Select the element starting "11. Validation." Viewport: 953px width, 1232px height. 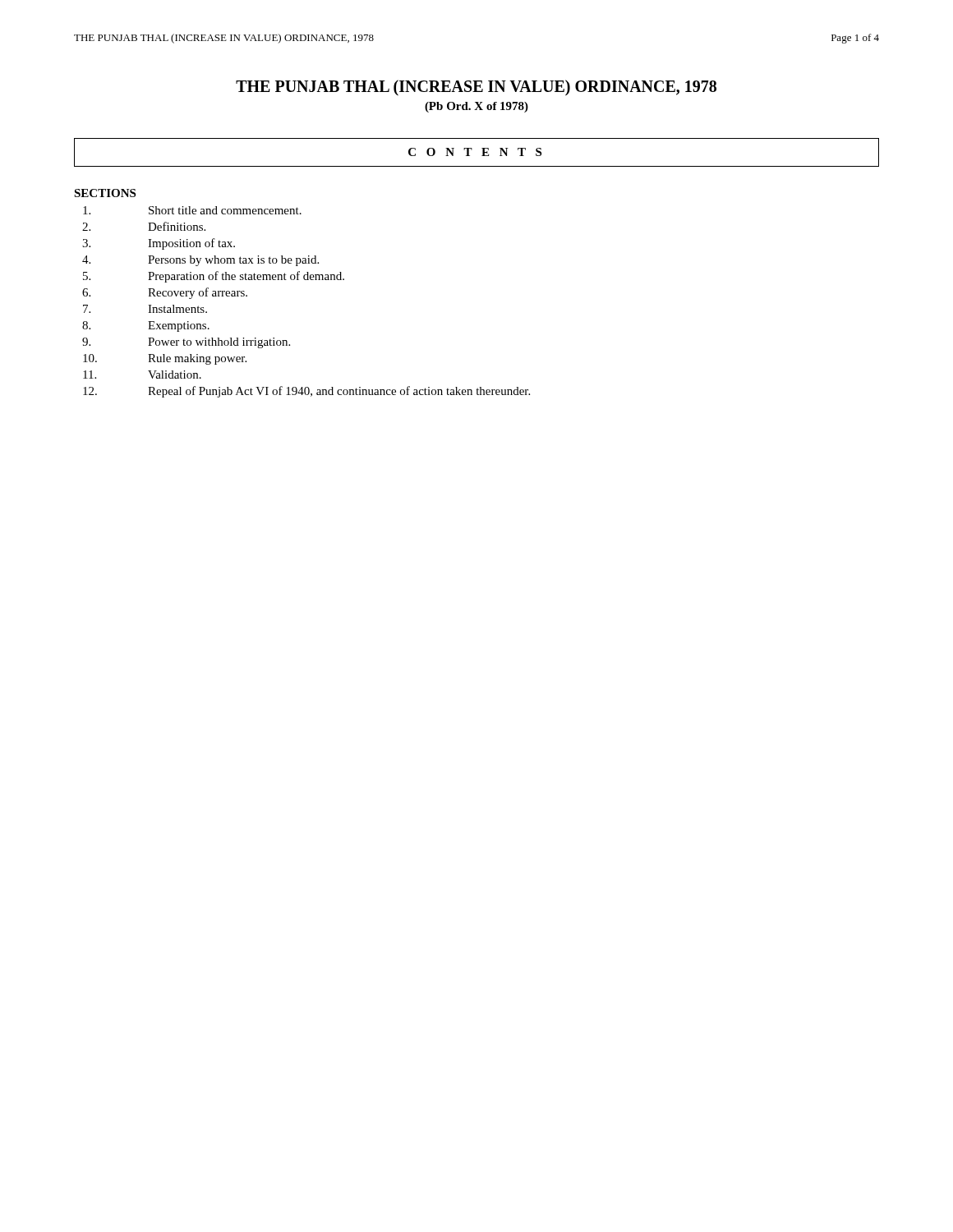click(x=91, y=374)
